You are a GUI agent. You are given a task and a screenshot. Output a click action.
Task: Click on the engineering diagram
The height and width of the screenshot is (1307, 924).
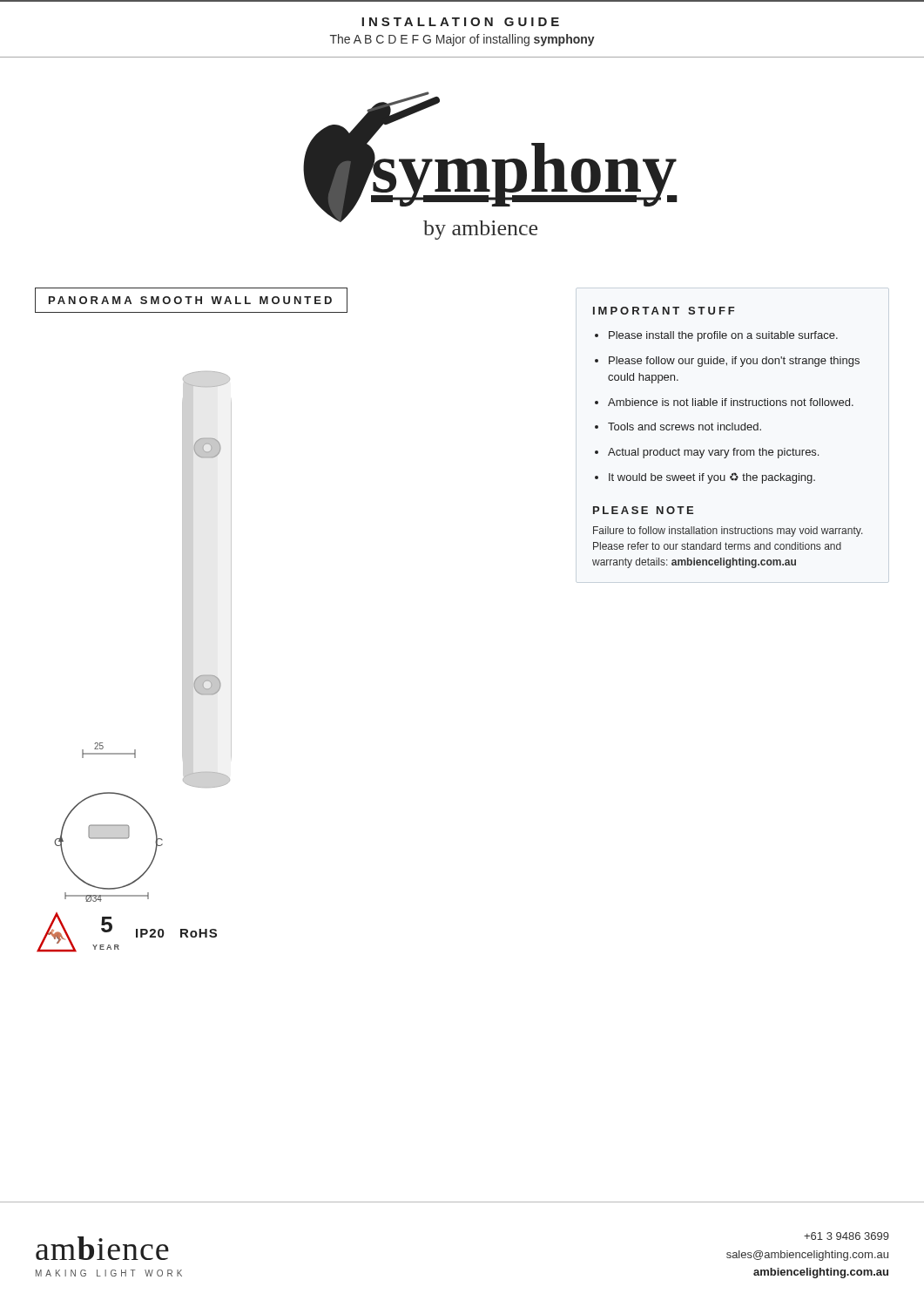click(222, 623)
